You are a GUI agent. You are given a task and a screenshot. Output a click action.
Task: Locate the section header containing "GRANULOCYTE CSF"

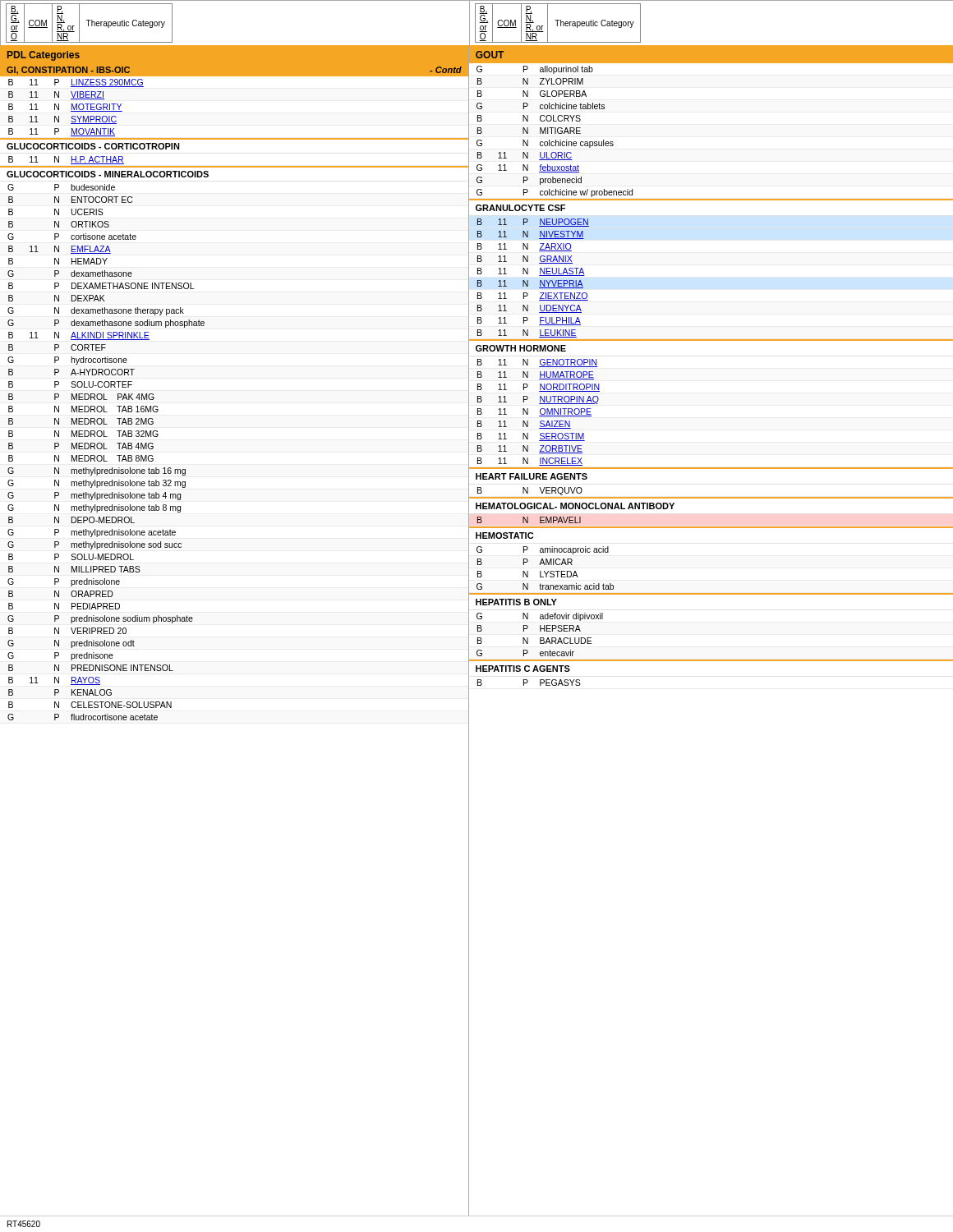pyautogui.click(x=520, y=208)
